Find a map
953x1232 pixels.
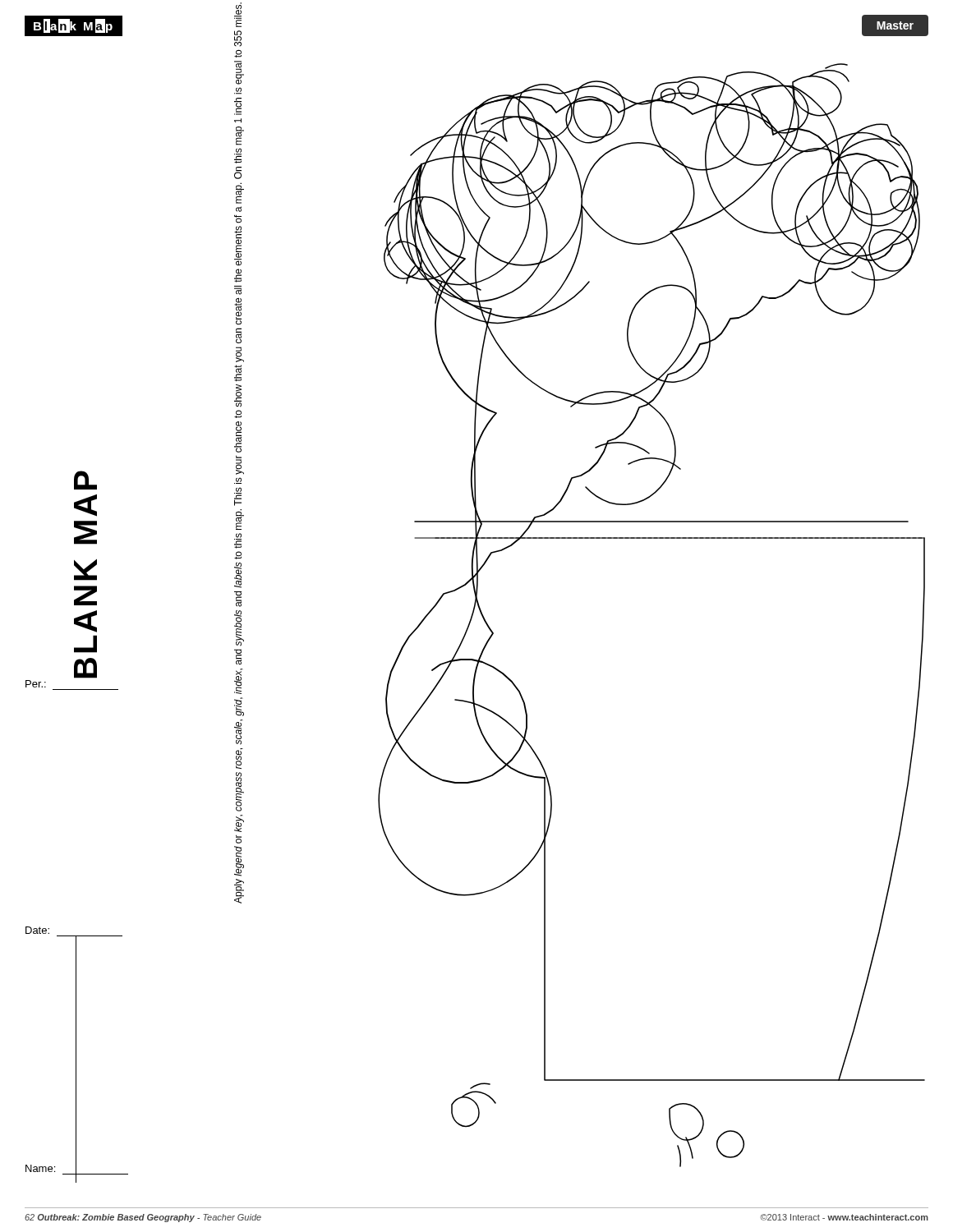(575, 612)
